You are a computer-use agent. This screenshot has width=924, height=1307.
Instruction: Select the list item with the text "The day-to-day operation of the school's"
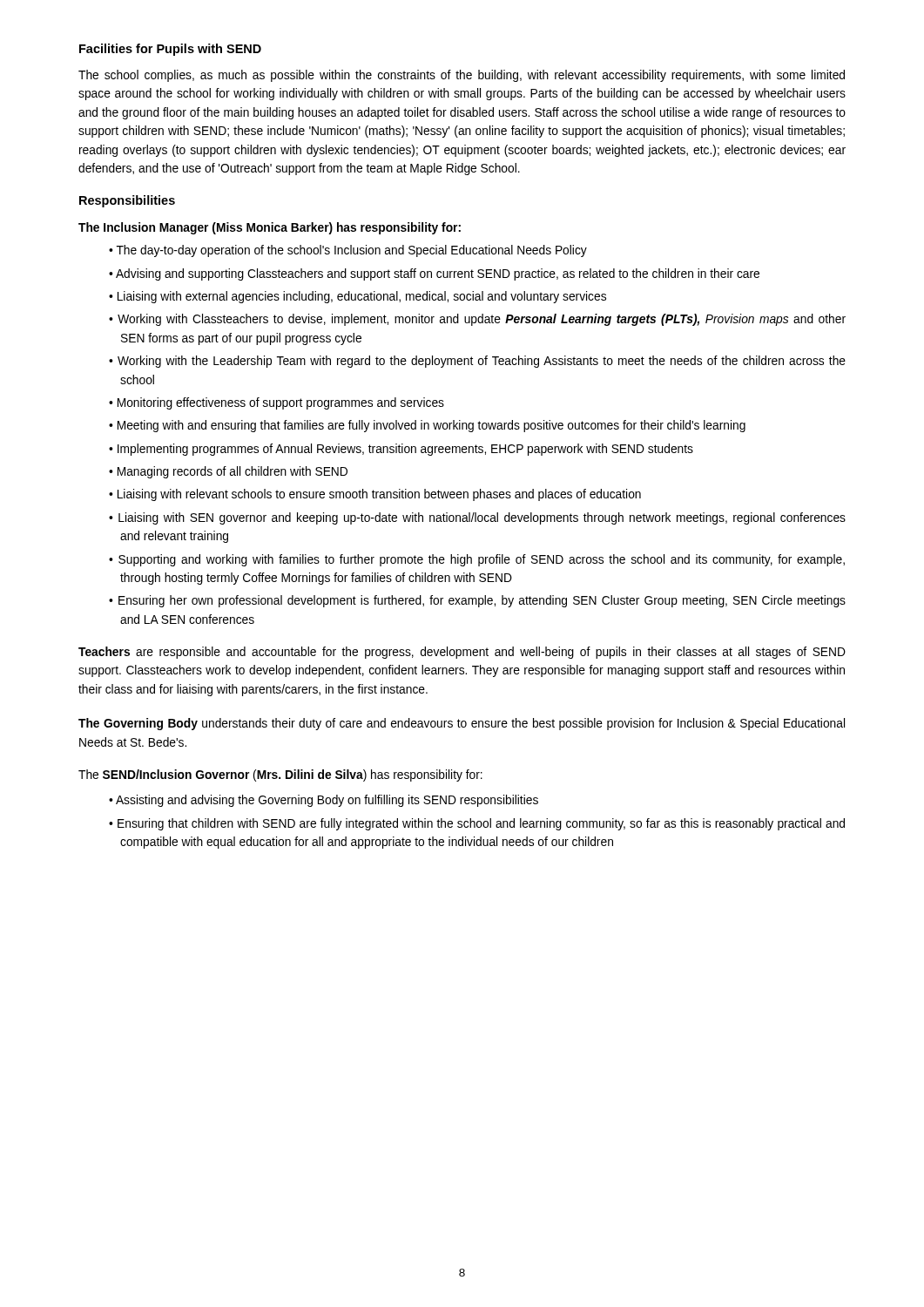[351, 251]
